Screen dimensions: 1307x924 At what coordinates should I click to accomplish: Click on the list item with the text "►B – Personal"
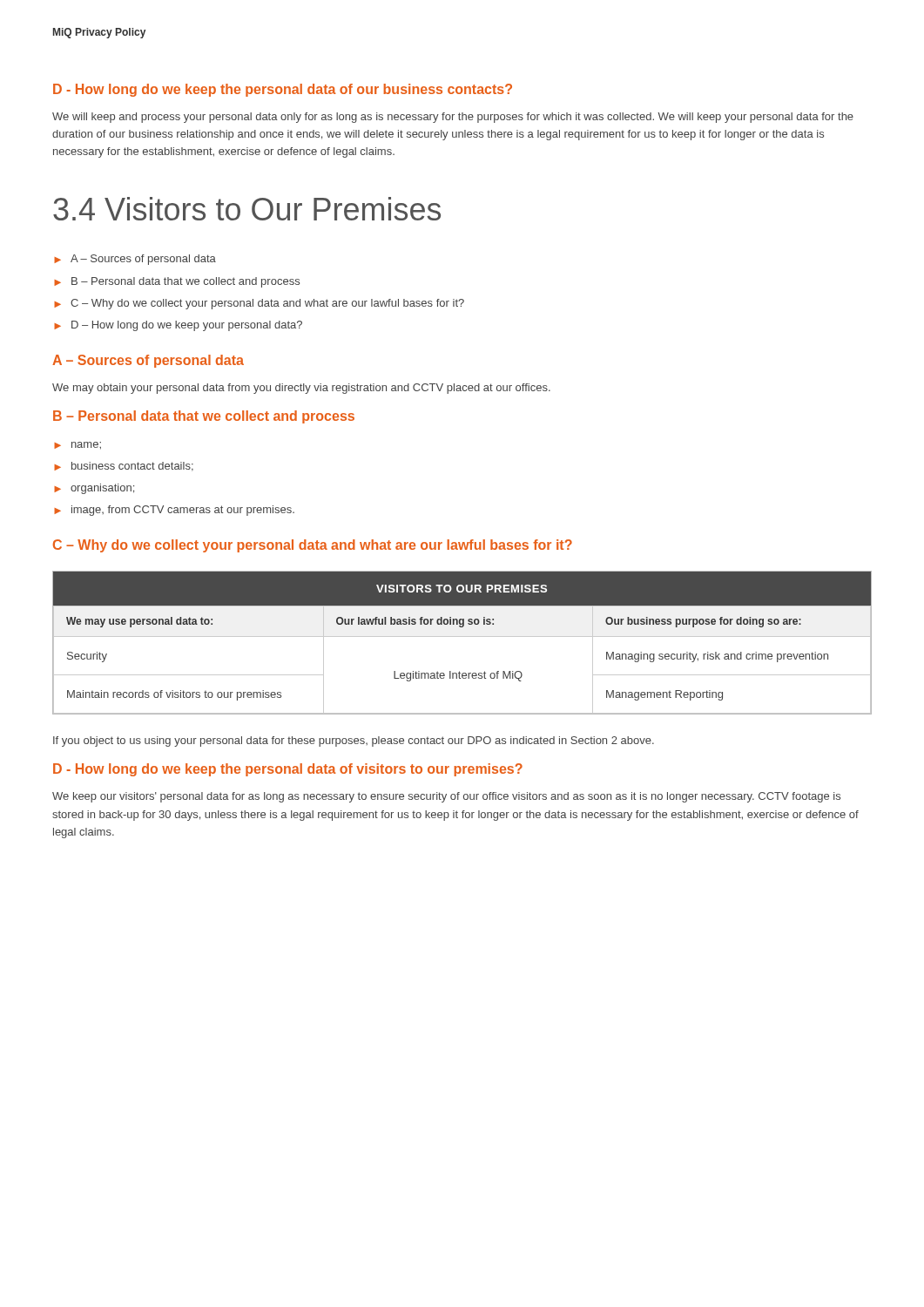[176, 282]
